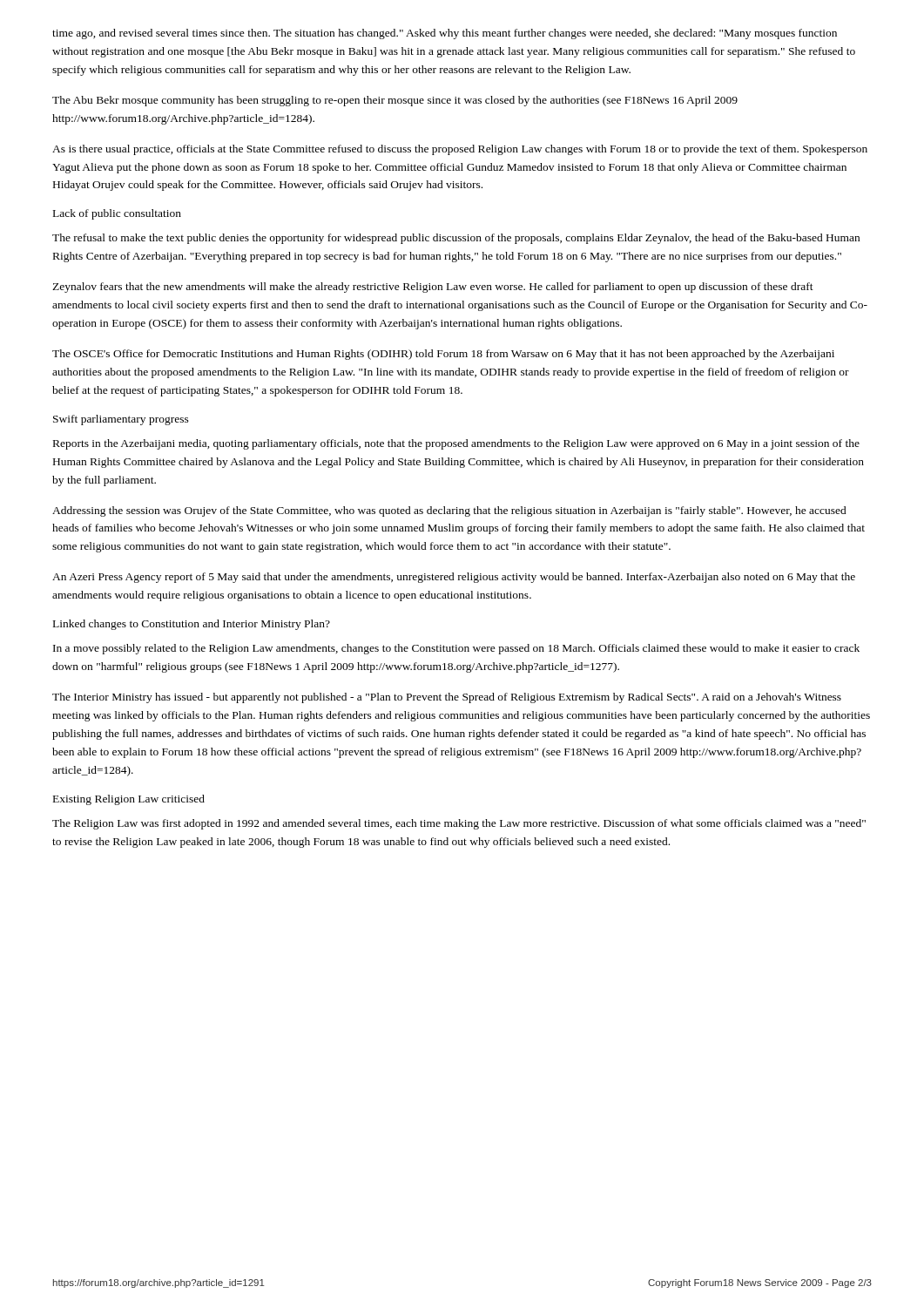Click on the text block with the text "The Interior Ministry has issued - but apparently"
Image resolution: width=924 pixels, height=1307 pixels.
[x=461, y=733]
